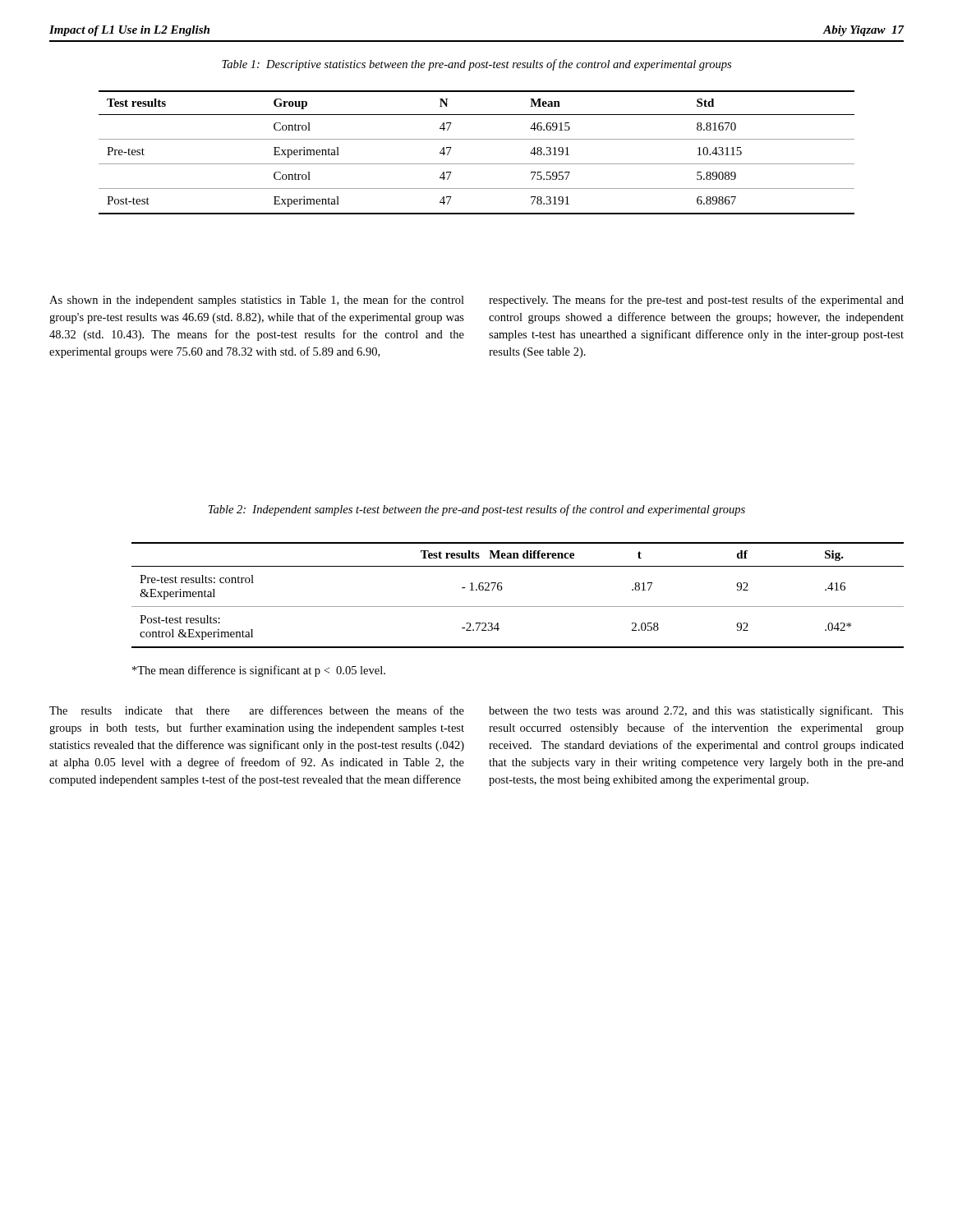Image resolution: width=953 pixels, height=1232 pixels.
Task: Find the block on this page that starts "The results indicate that there"
Action: tap(257, 745)
